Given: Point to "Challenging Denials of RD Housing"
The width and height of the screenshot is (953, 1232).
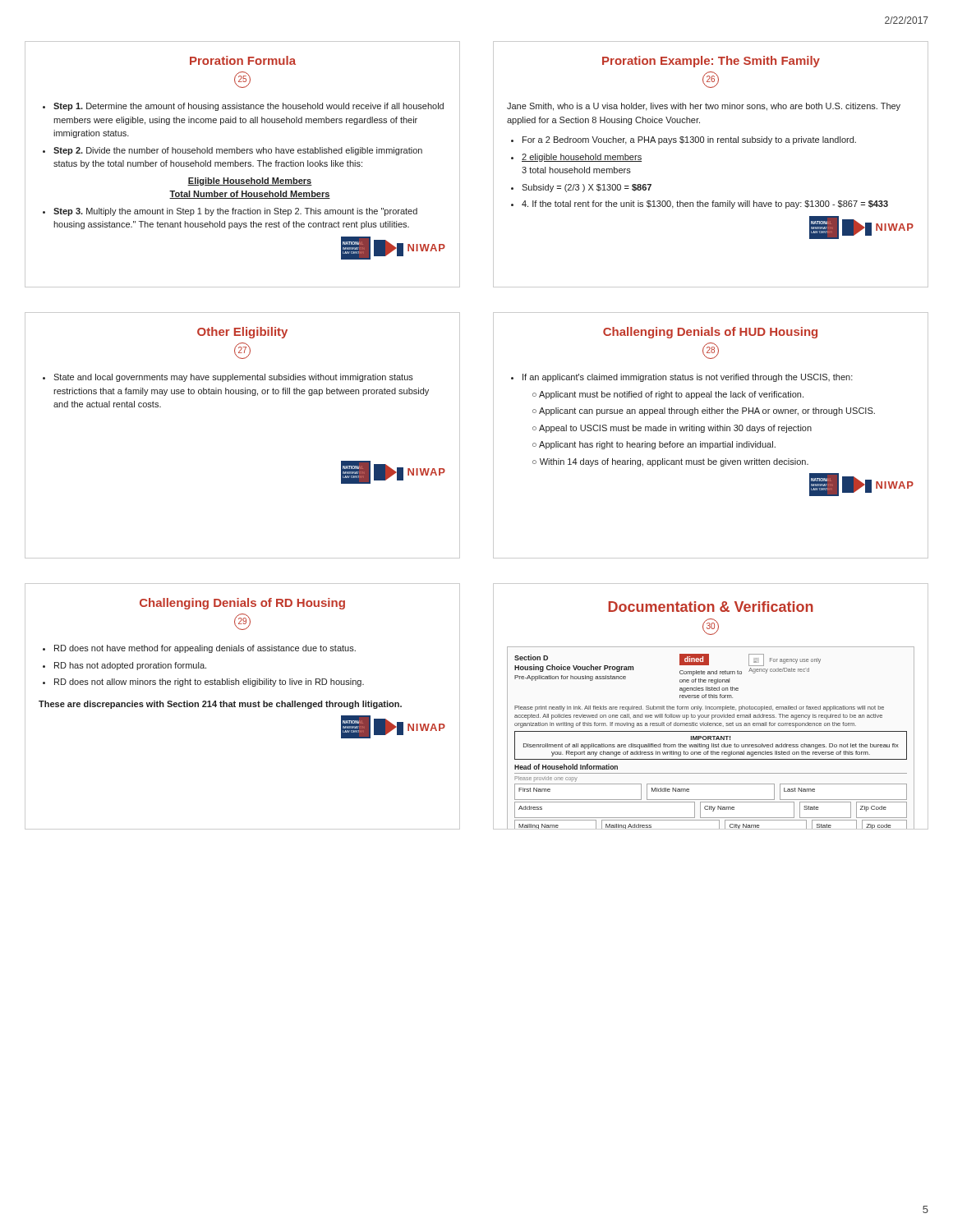Looking at the screenshot, I should (242, 602).
